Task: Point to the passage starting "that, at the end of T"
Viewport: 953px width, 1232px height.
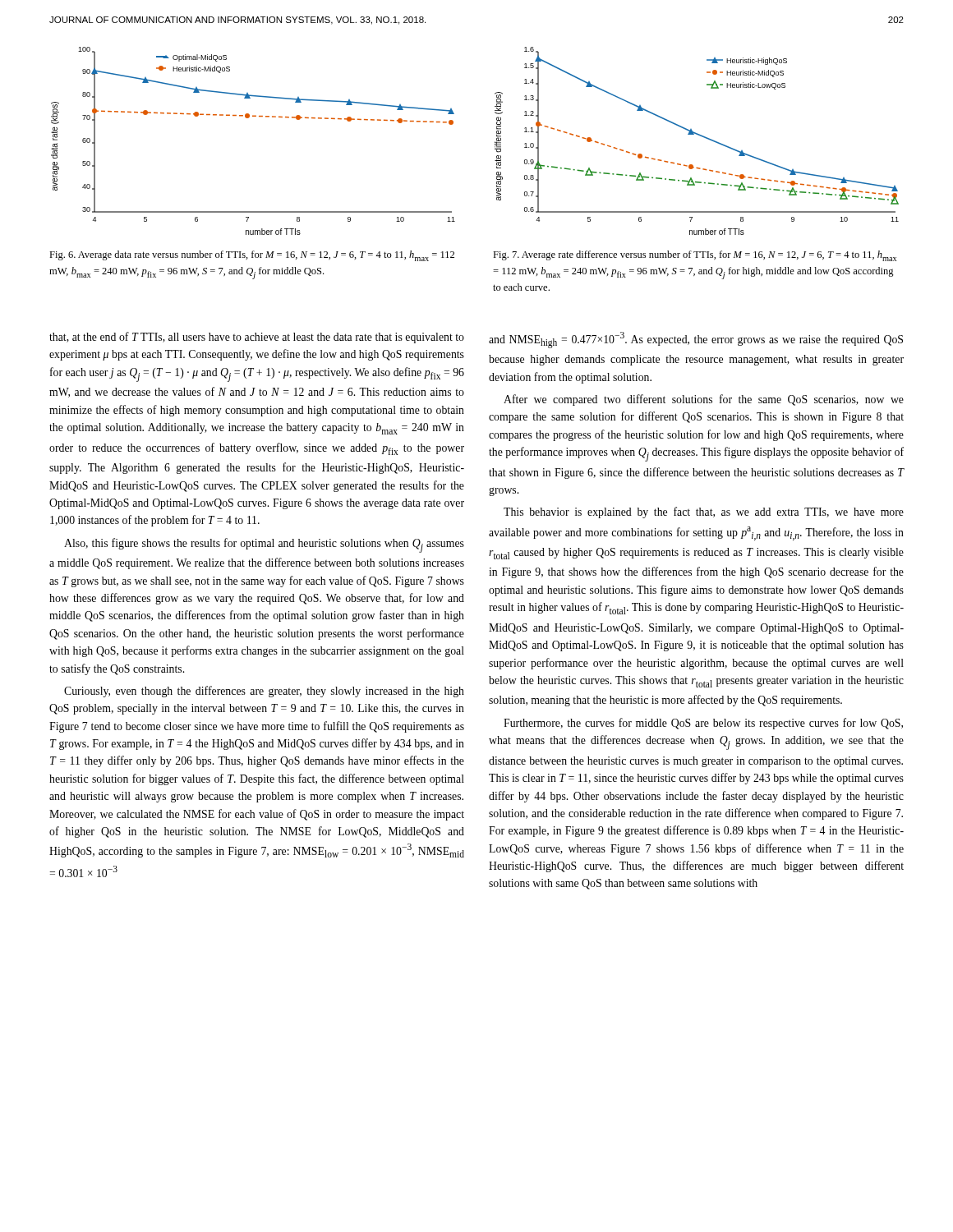Action: [257, 605]
